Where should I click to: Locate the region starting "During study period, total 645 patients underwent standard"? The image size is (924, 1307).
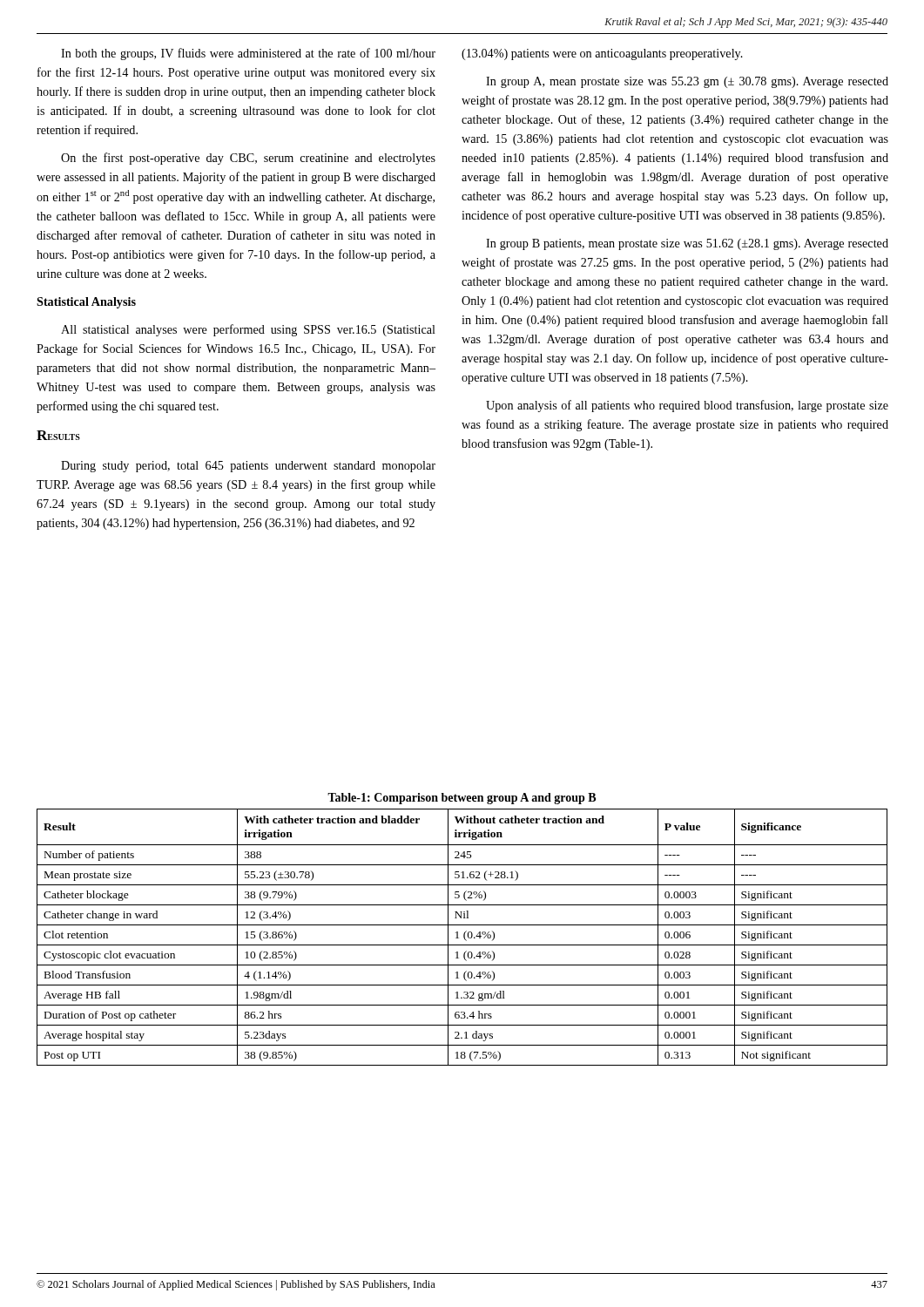[236, 494]
